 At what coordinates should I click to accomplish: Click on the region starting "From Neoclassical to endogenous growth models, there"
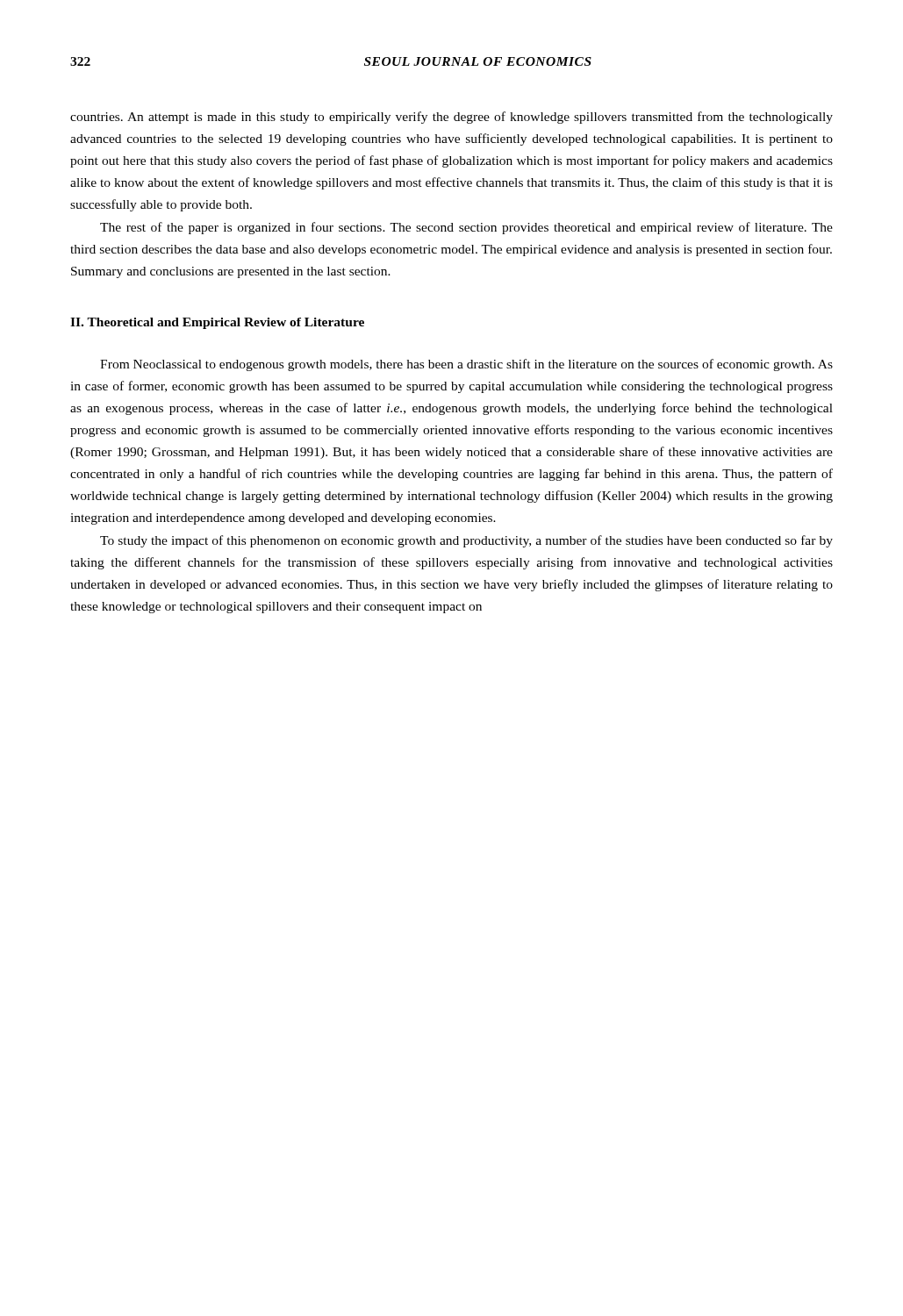[452, 441]
